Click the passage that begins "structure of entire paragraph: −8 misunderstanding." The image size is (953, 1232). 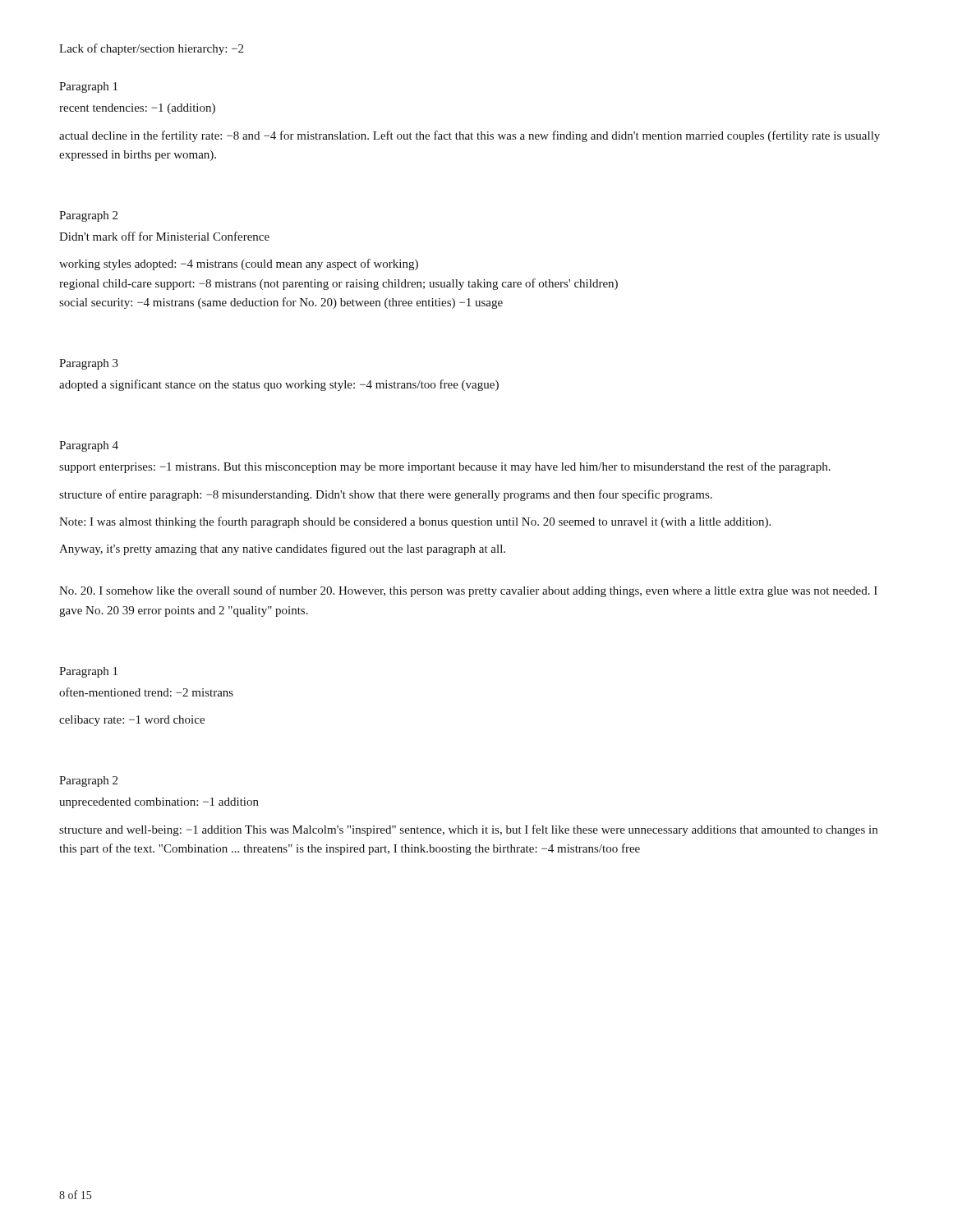pyautogui.click(x=386, y=494)
